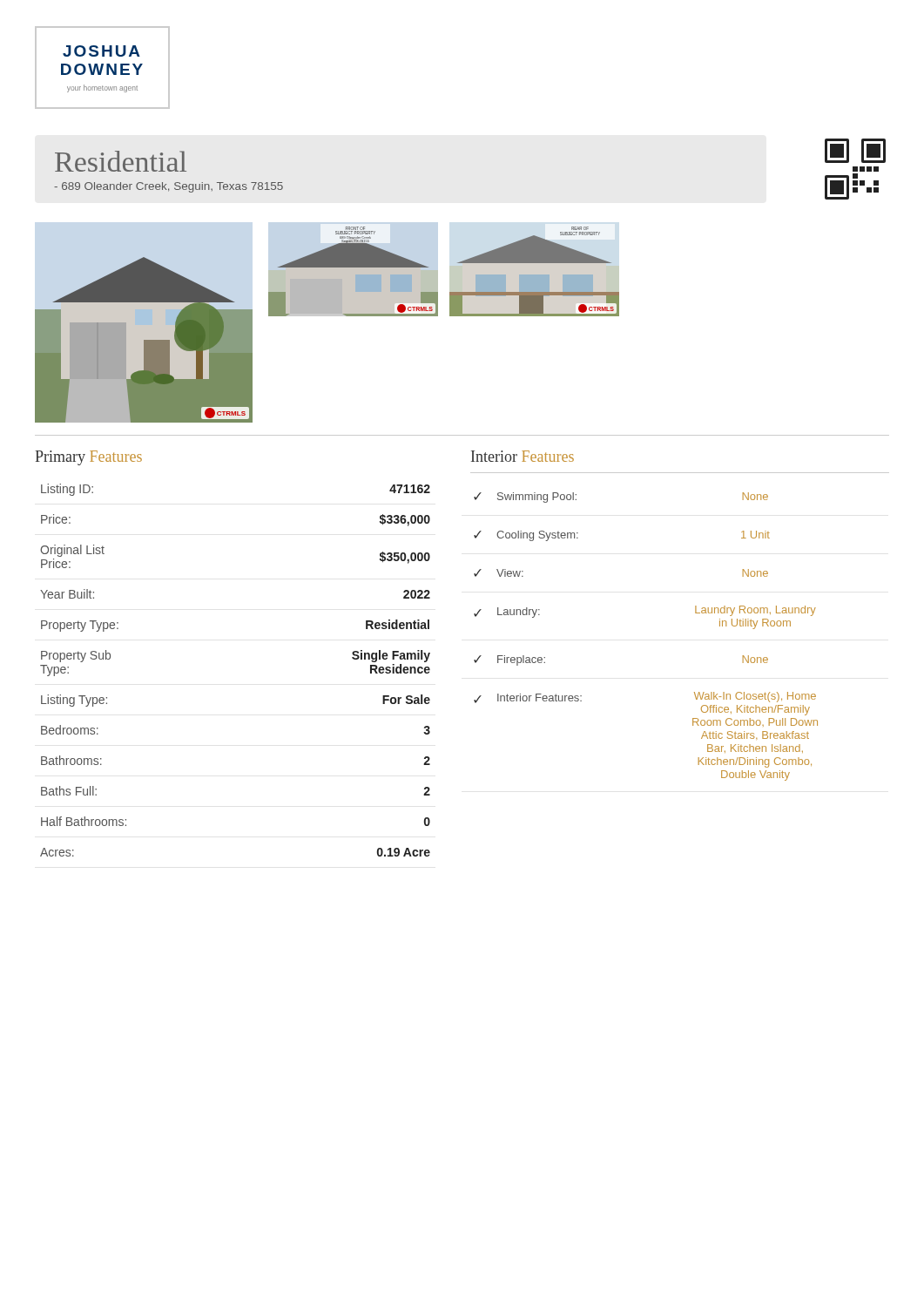This screenshot has width=924, height=1307.
Task: Click on the logo
Action: click(102, 68)
